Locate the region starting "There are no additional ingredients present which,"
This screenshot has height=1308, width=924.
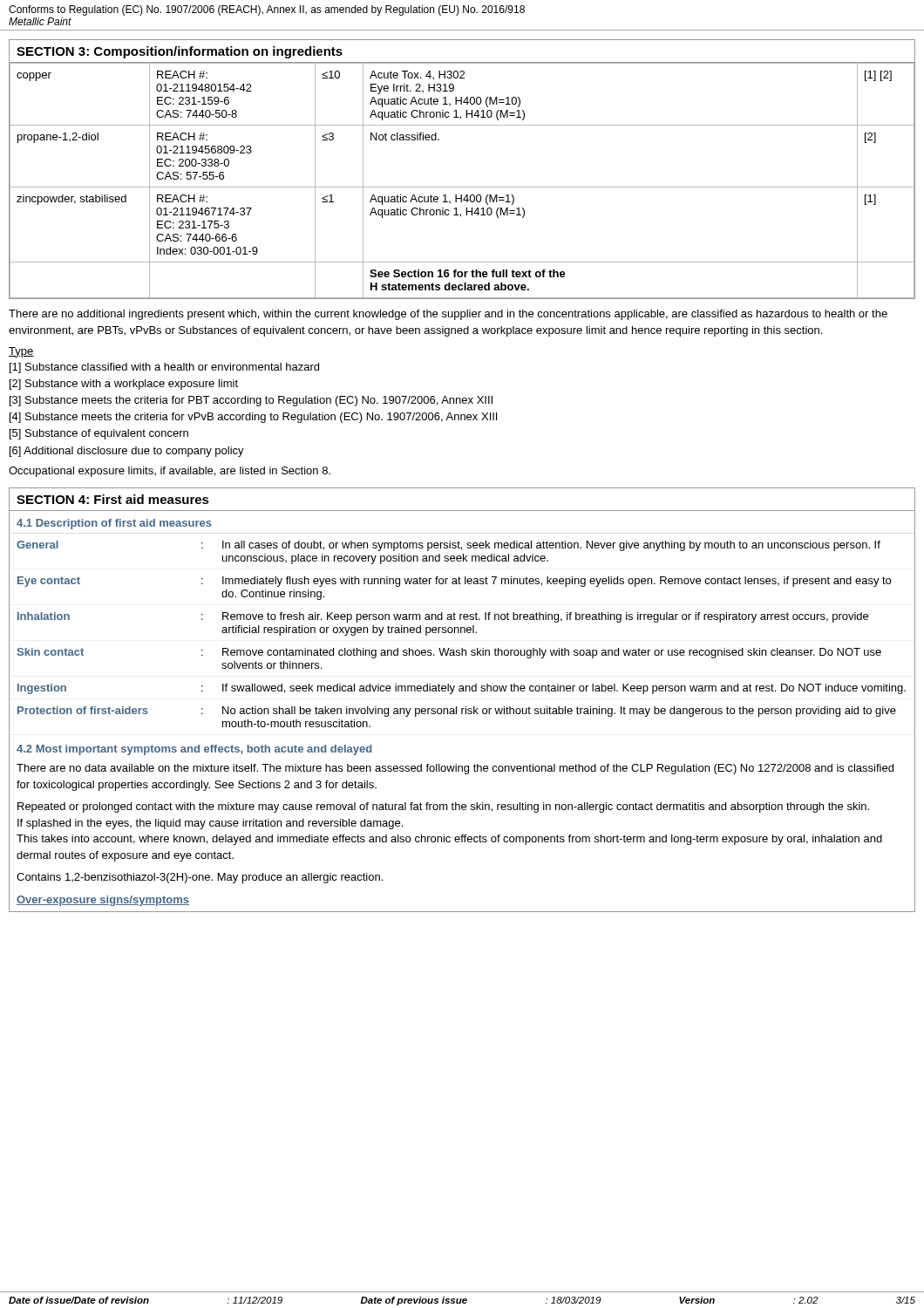click(x=448, y=322)
